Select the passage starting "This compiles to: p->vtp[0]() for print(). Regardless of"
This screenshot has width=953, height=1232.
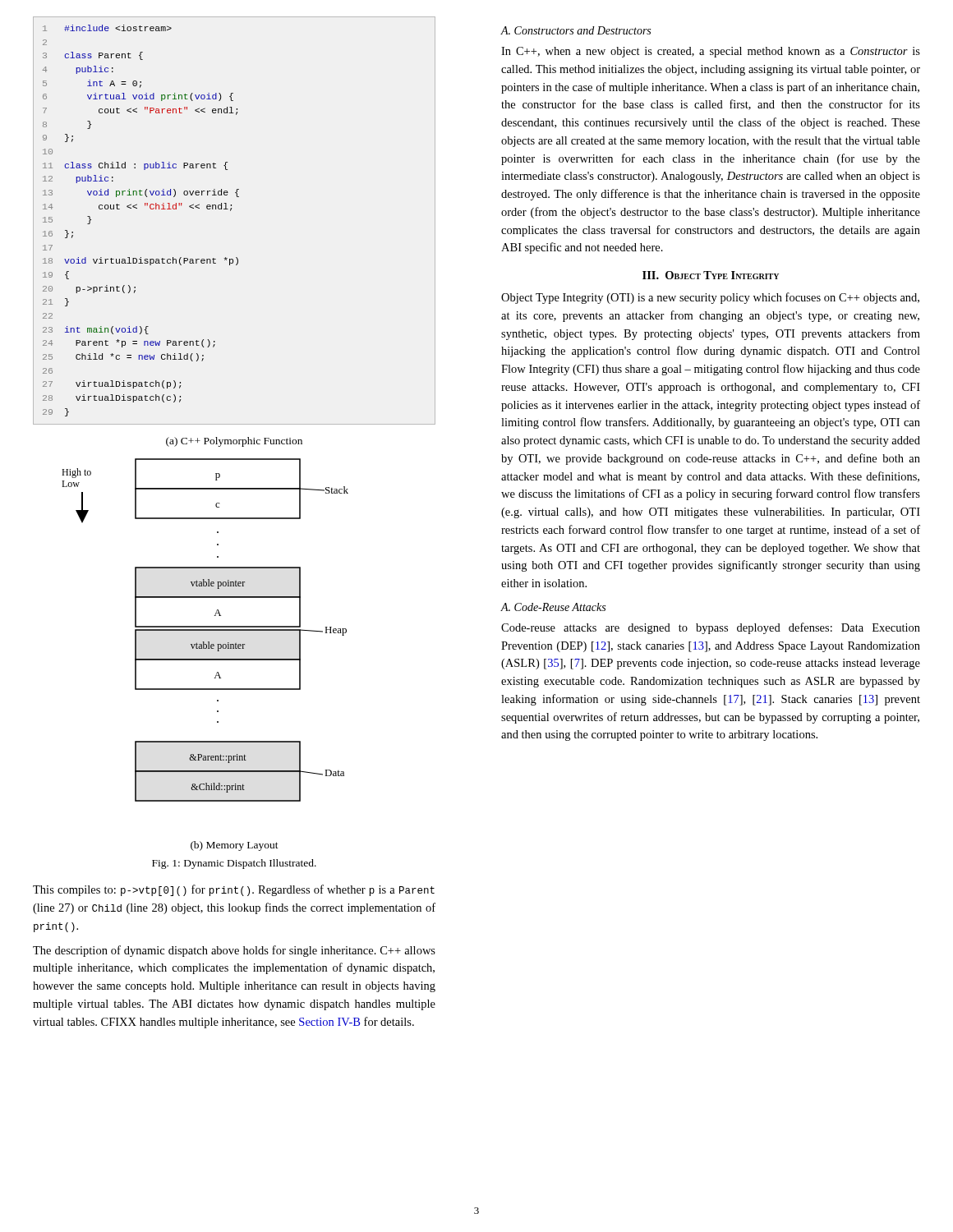[x=234, y=909]
